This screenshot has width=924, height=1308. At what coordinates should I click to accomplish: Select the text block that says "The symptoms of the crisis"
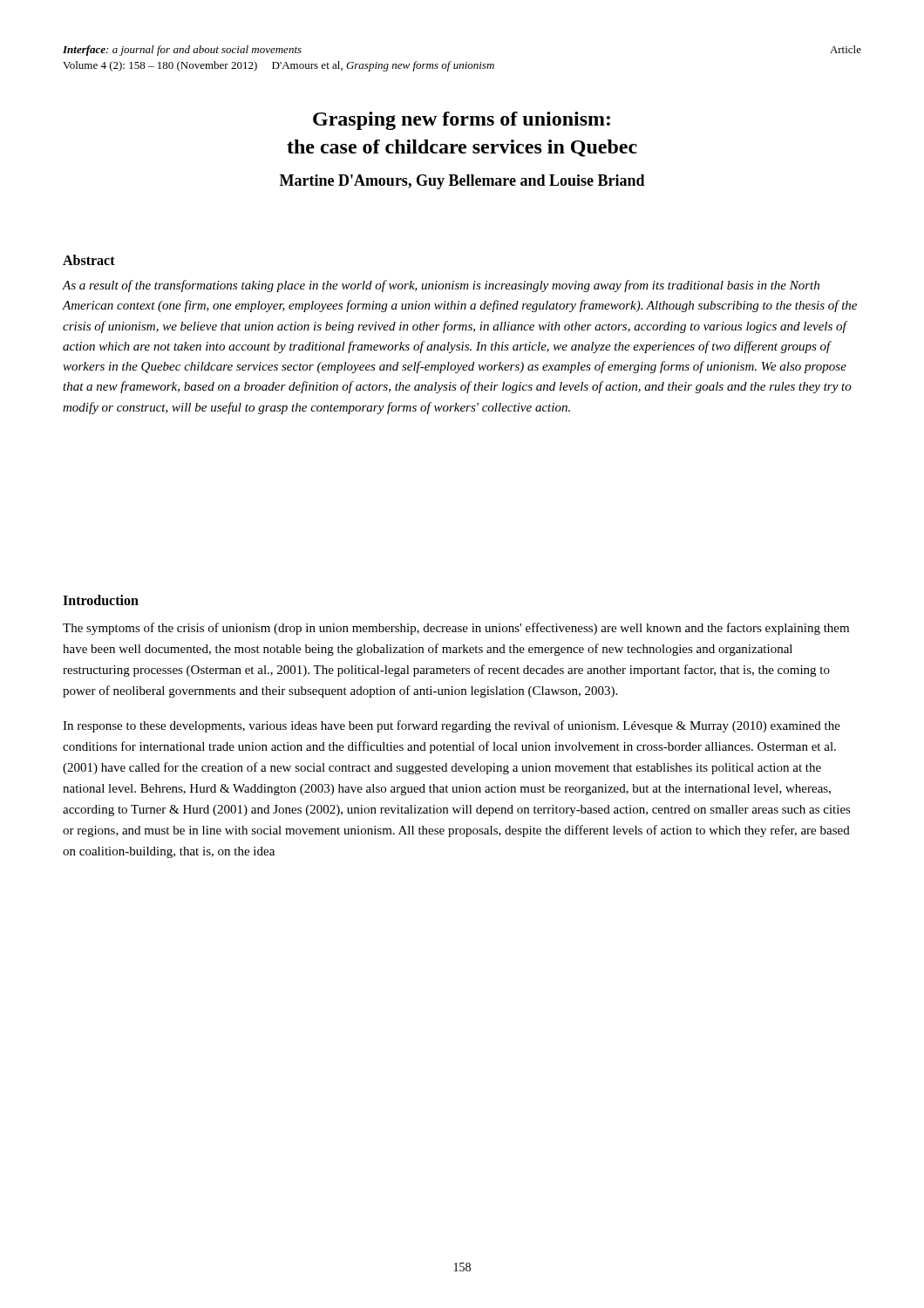[462, 739]
